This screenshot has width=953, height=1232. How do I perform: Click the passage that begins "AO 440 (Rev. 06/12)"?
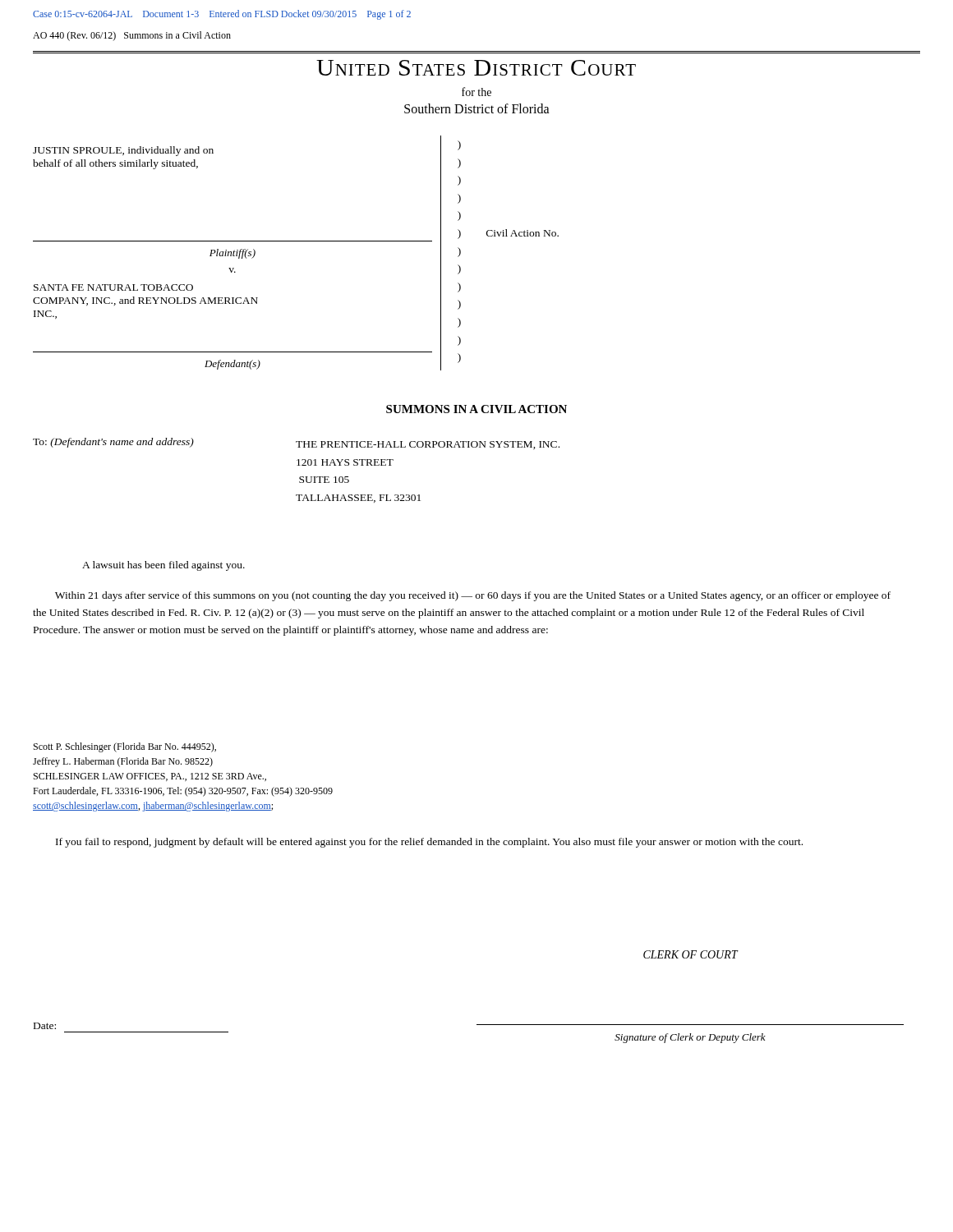[132, 35]
